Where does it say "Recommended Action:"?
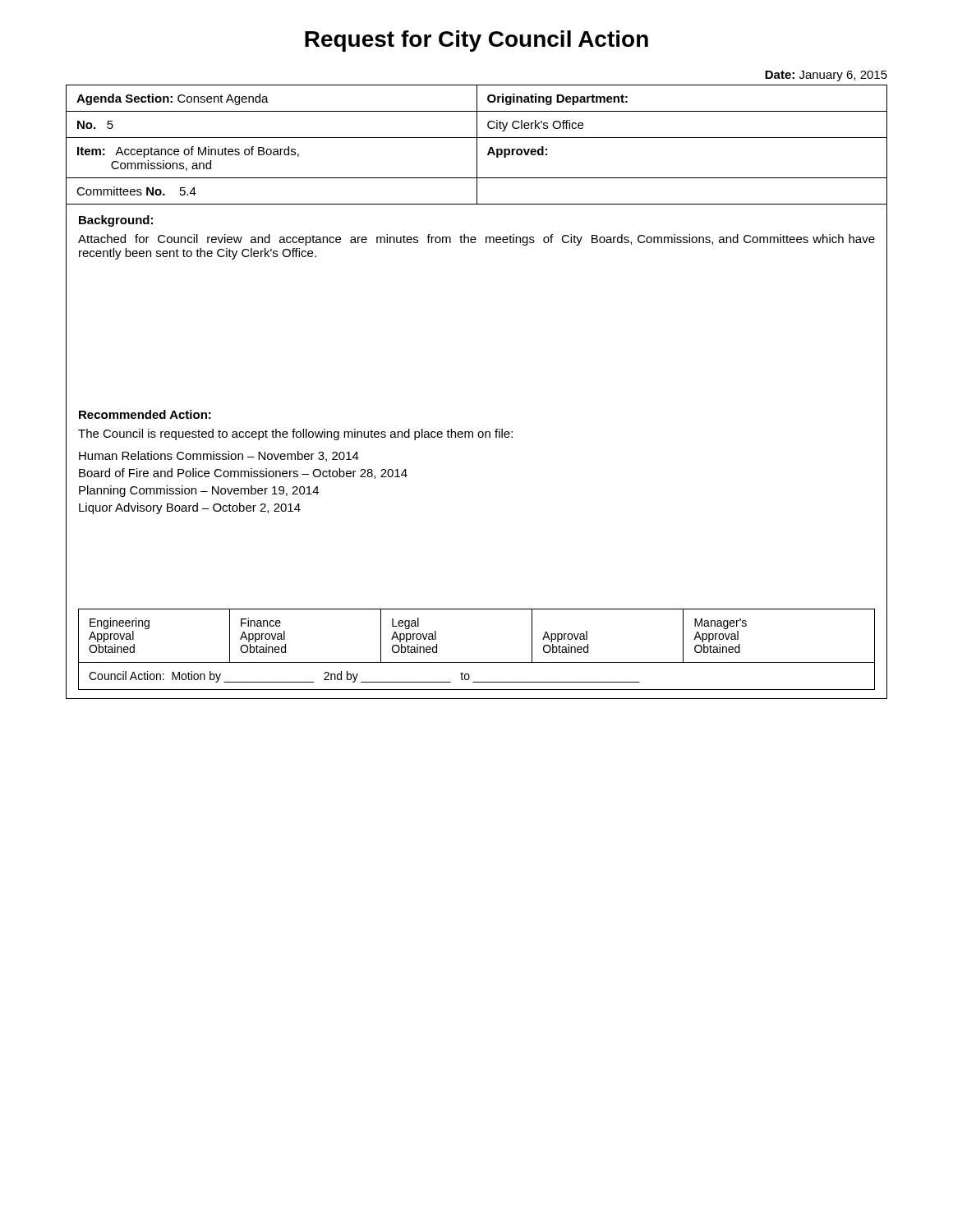Viewport: 953px width, 1232px height. [145, 414]
